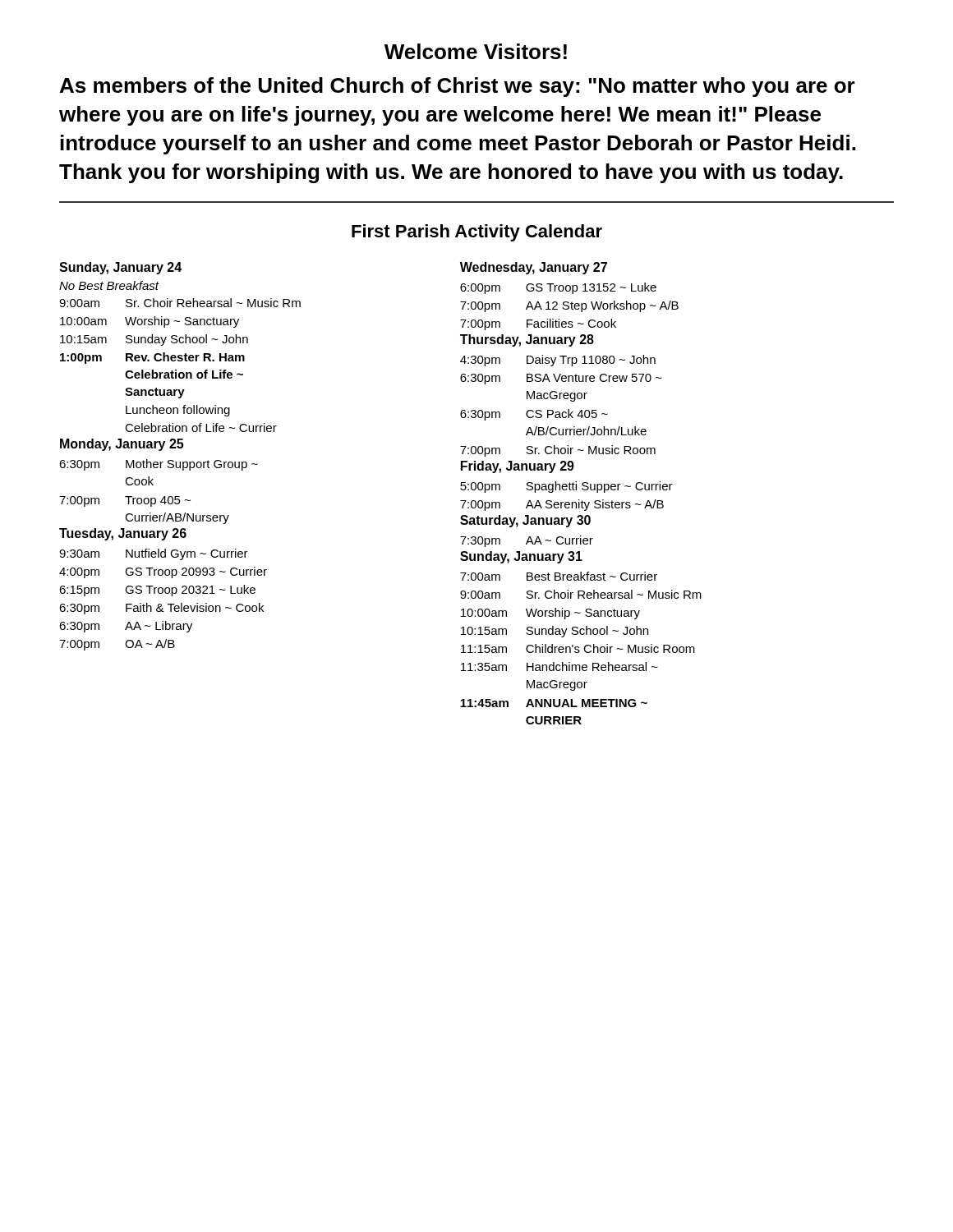Where is the passage that starts "Monday, January 25 6:30pm Mother"?

pos(122,445)
